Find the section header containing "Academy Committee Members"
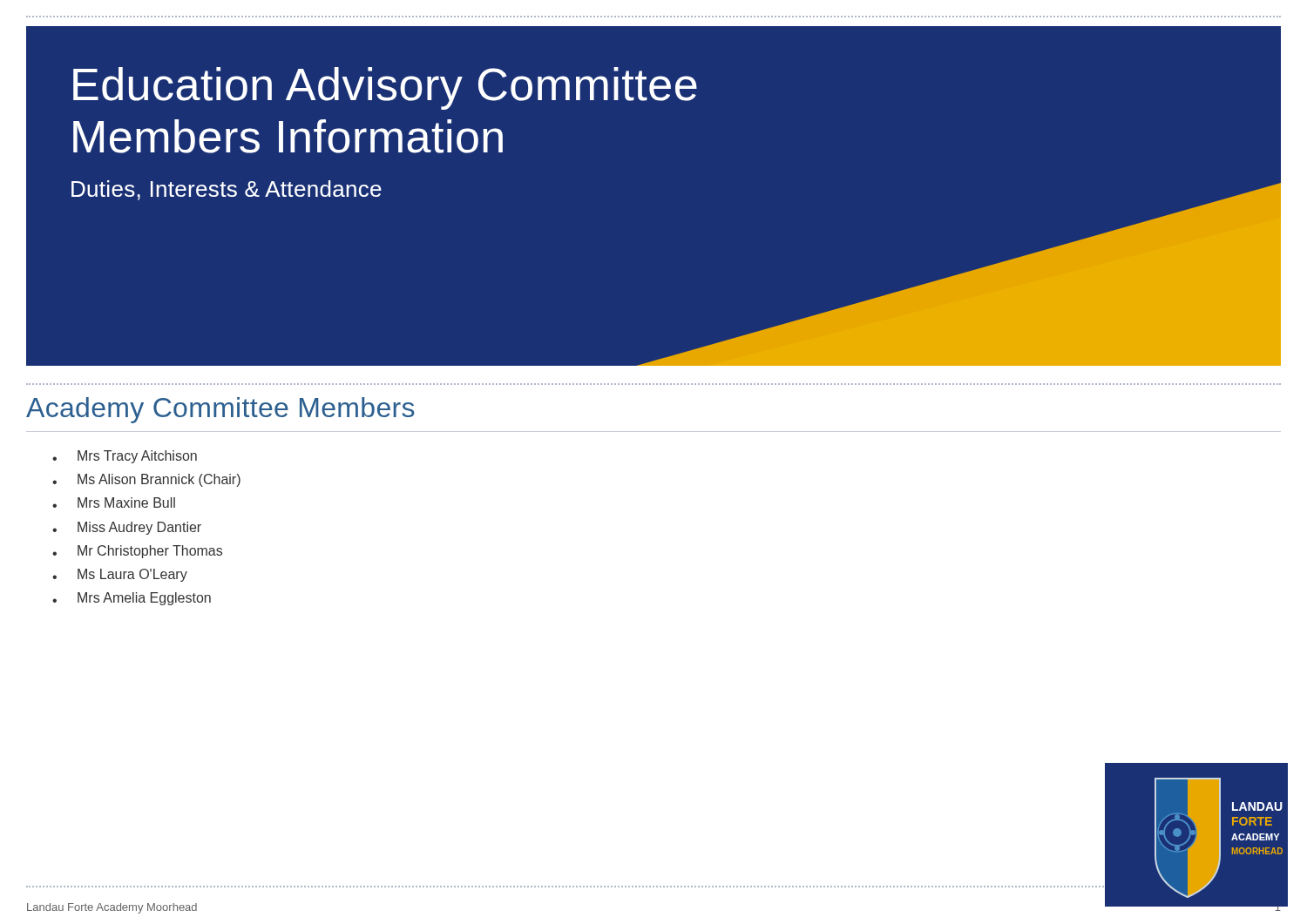This screenshot has width=1307, height=924. [x=221, y=408]
